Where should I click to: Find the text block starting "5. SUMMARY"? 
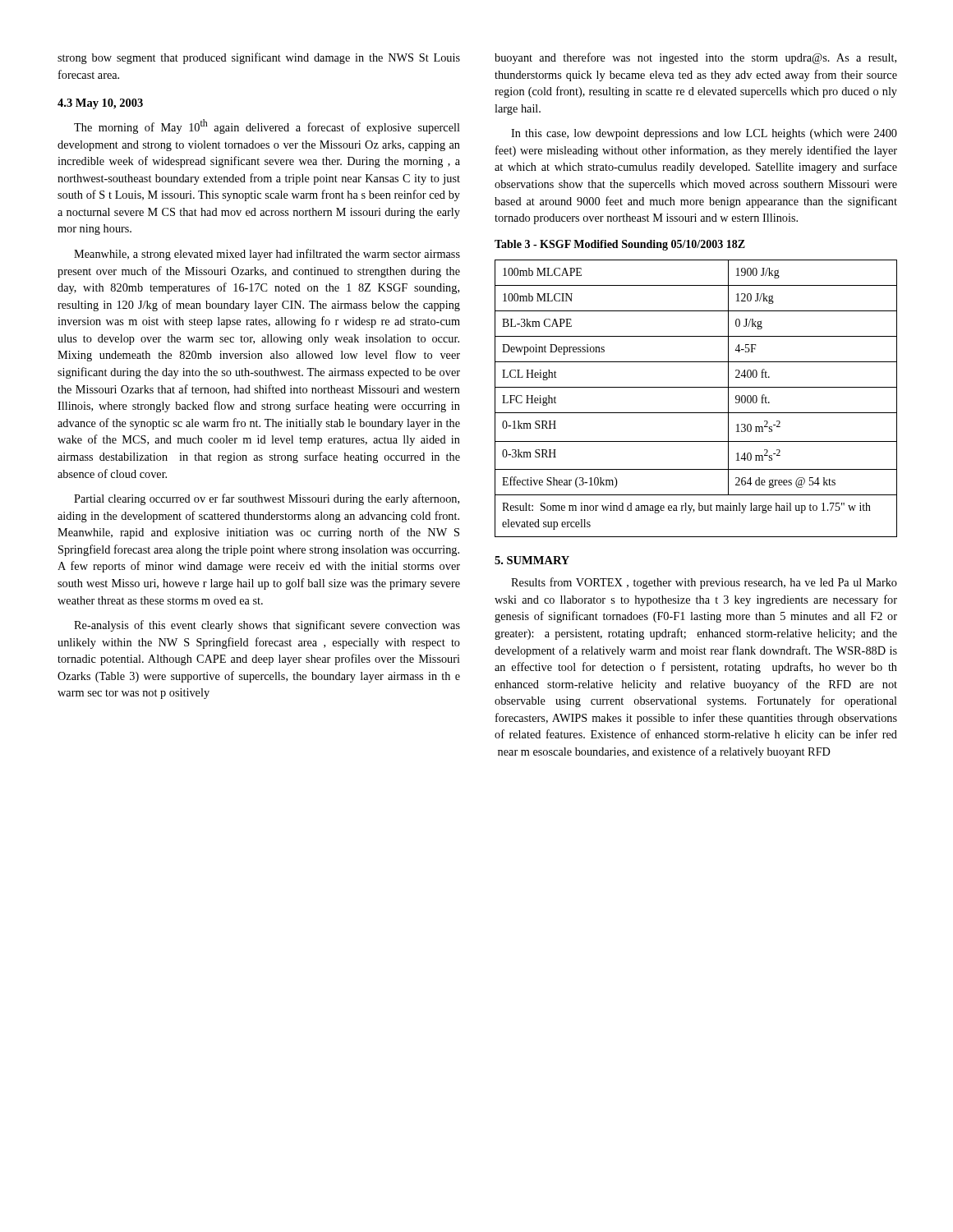point(532,560)
